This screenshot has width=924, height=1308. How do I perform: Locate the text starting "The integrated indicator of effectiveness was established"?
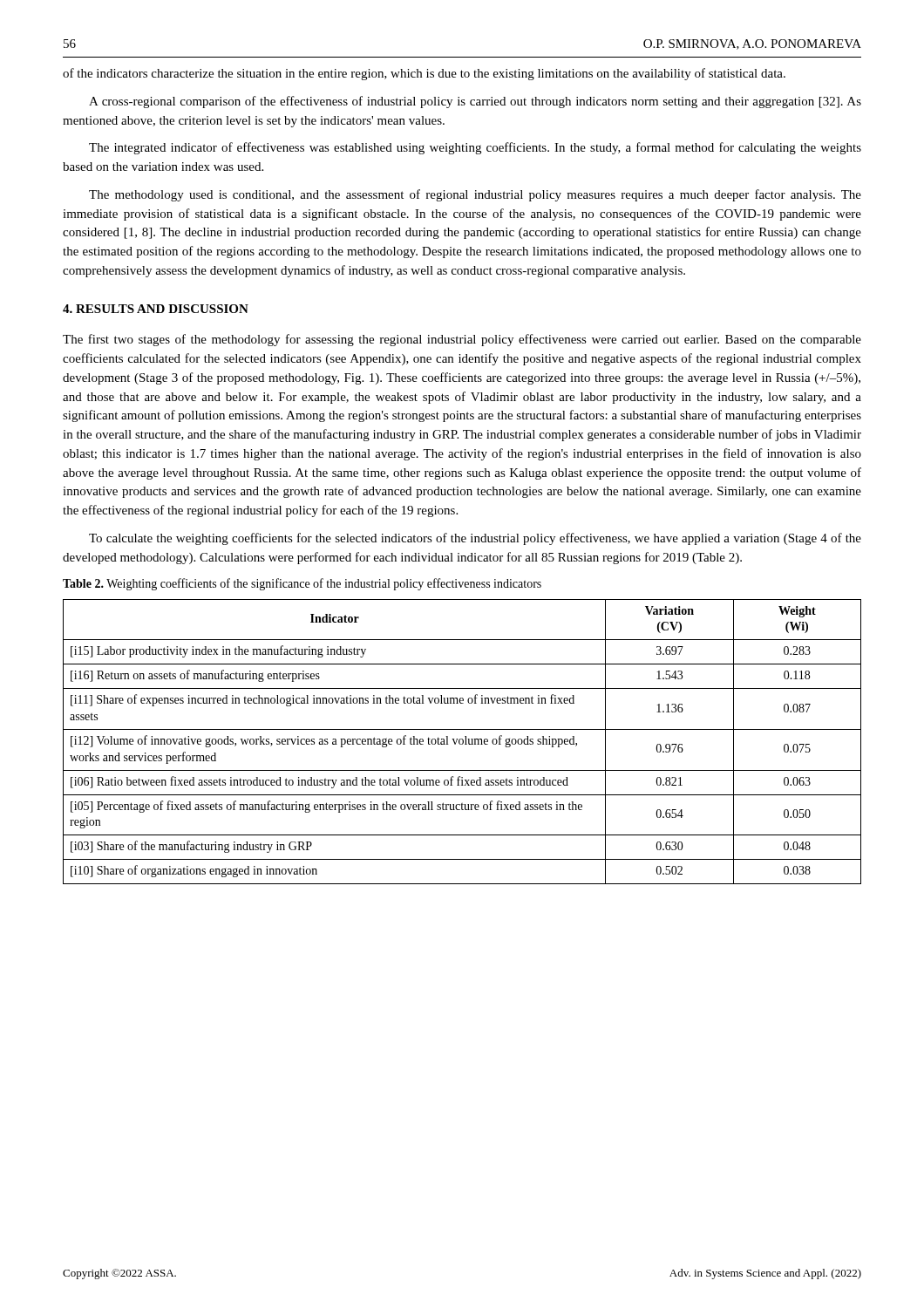point(462,158)
